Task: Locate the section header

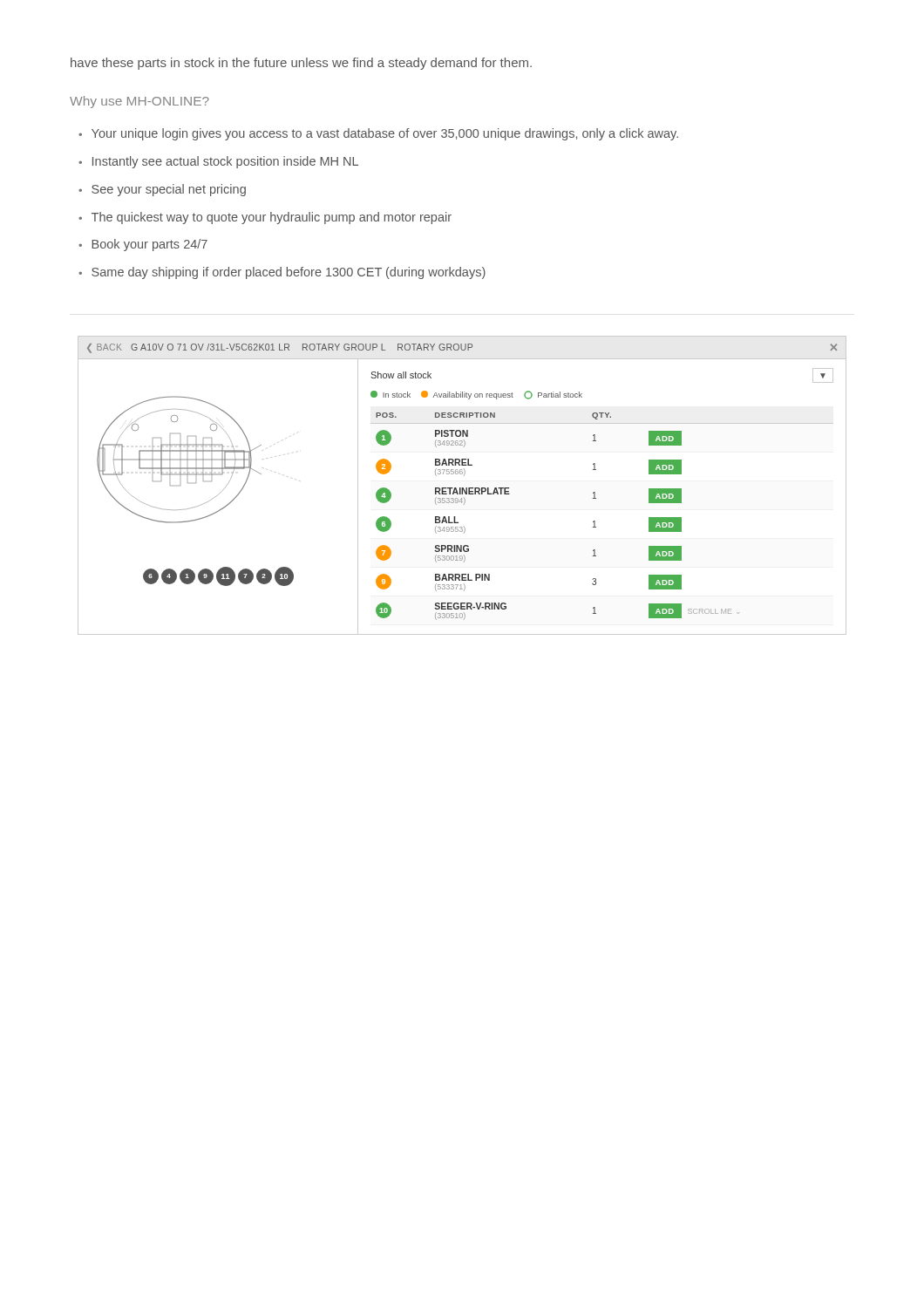Action: (x=140, y=101)
